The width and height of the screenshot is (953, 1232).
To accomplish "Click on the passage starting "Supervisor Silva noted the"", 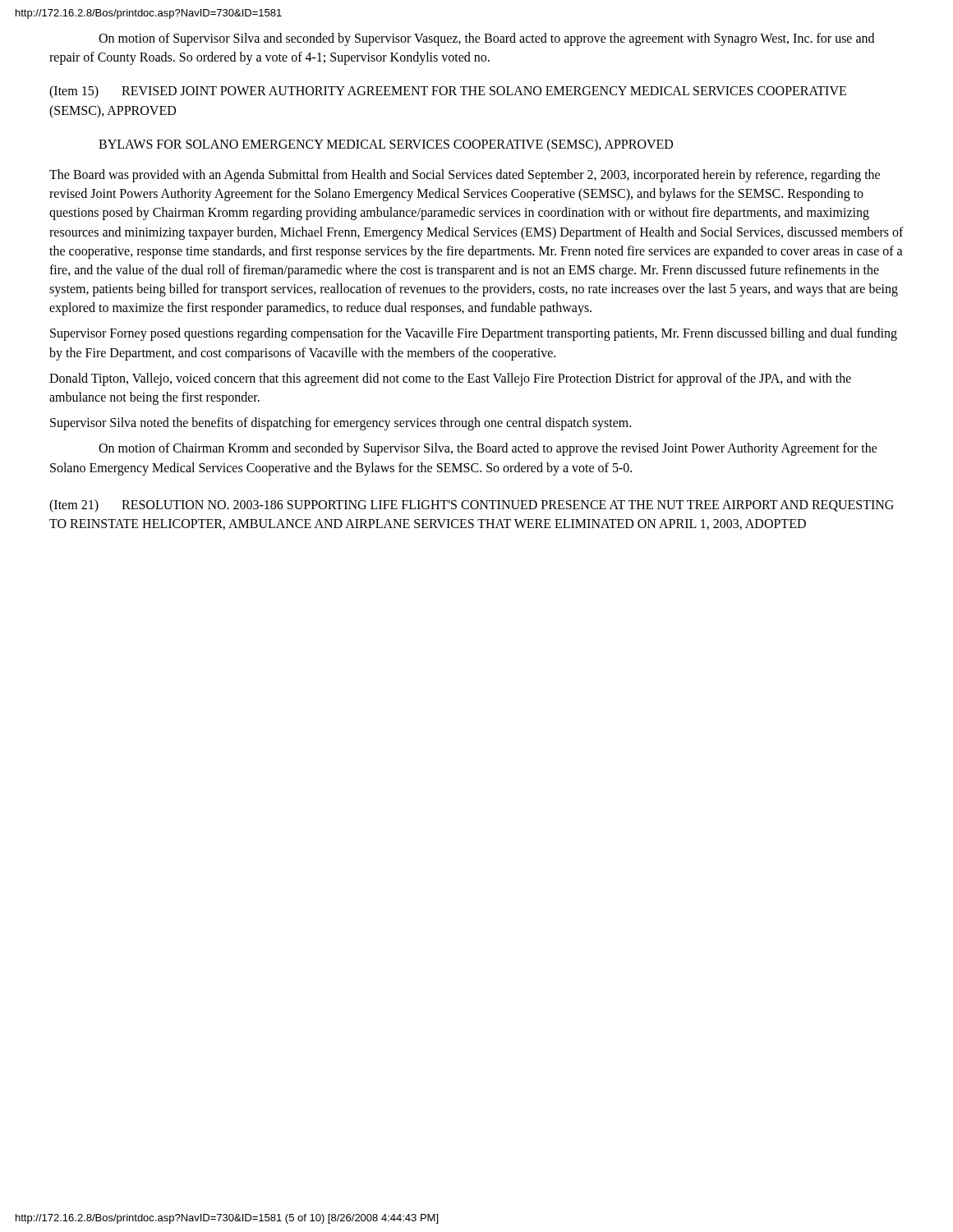I will tap(341, 423).
